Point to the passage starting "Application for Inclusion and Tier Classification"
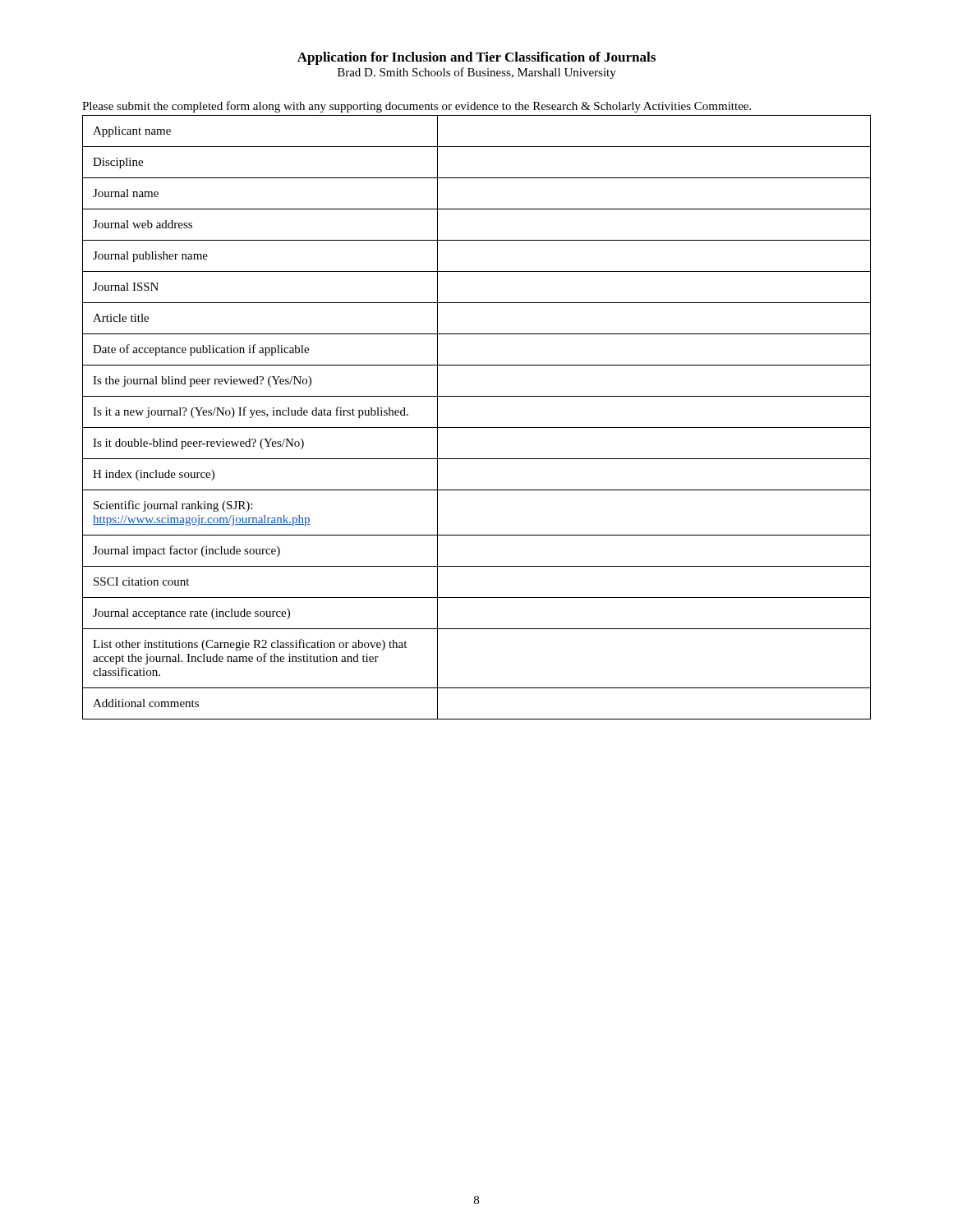This screenshot has height=1232, width=953. pyautogui.click(x=476, y=64)
